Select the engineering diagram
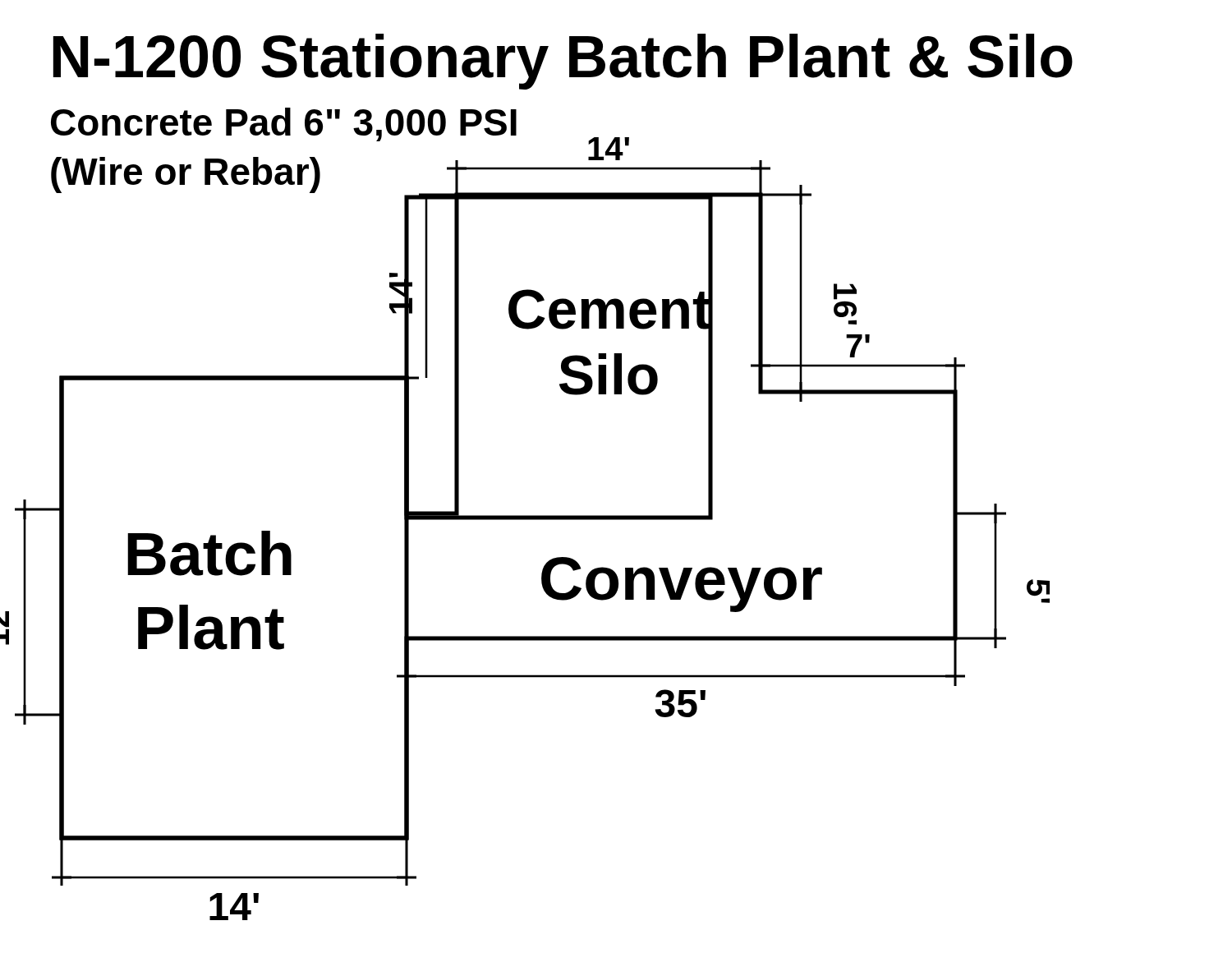The image size is (1232, 953). tap(616, 489)
